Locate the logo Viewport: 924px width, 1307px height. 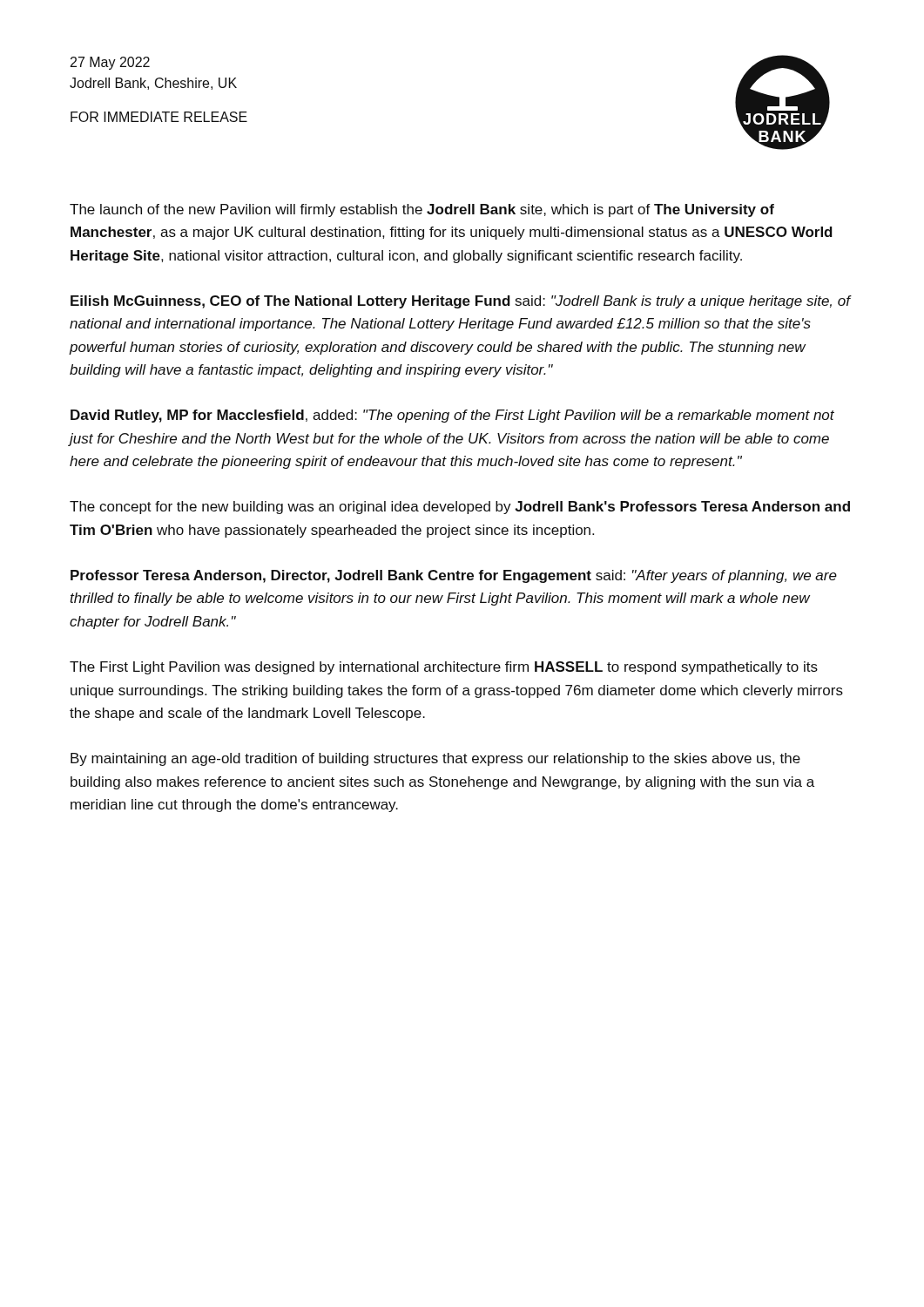pos(785,105)
